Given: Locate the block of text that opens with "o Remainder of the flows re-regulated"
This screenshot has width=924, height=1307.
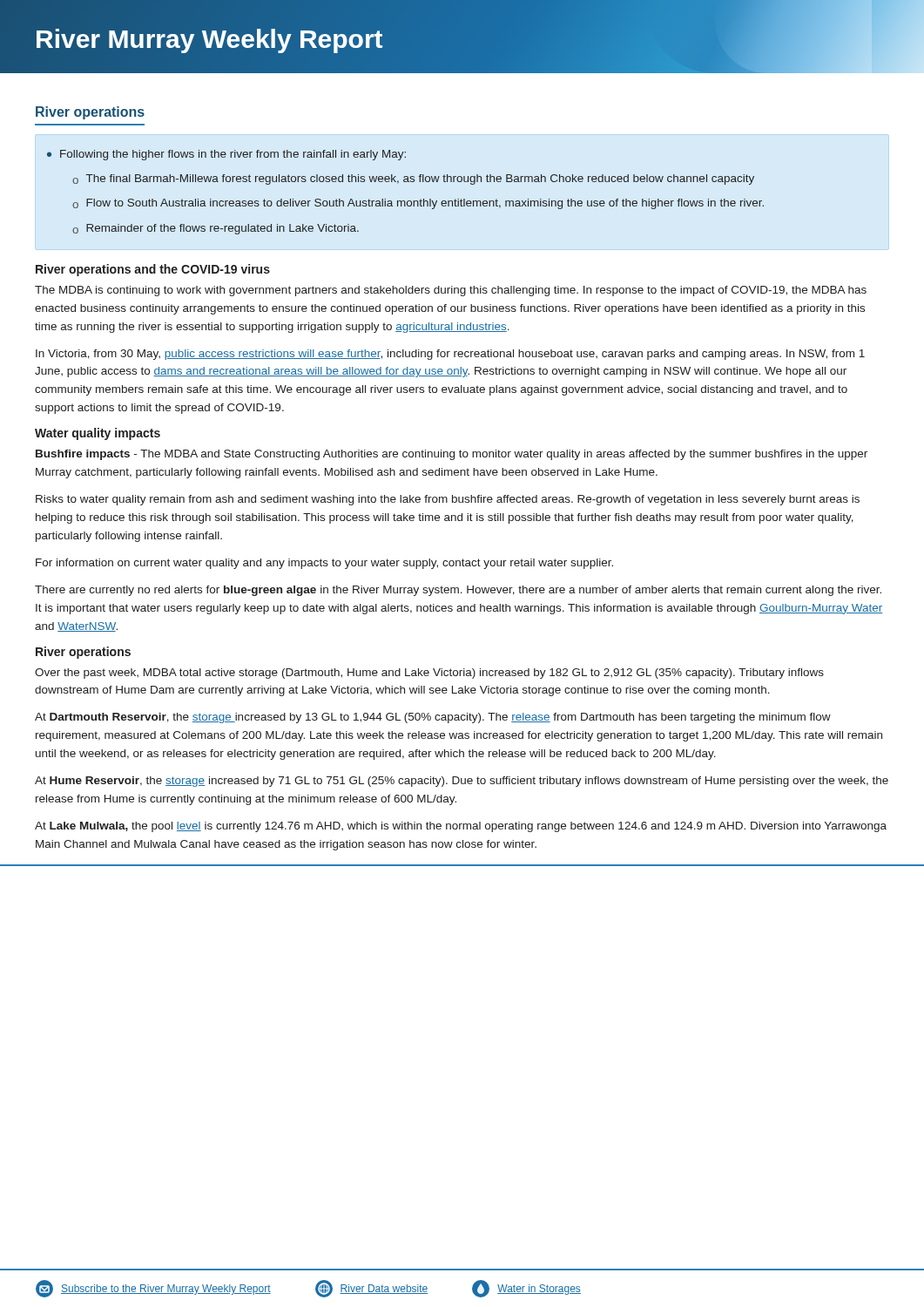Looking at the screenshot, I should click(216, 229).
